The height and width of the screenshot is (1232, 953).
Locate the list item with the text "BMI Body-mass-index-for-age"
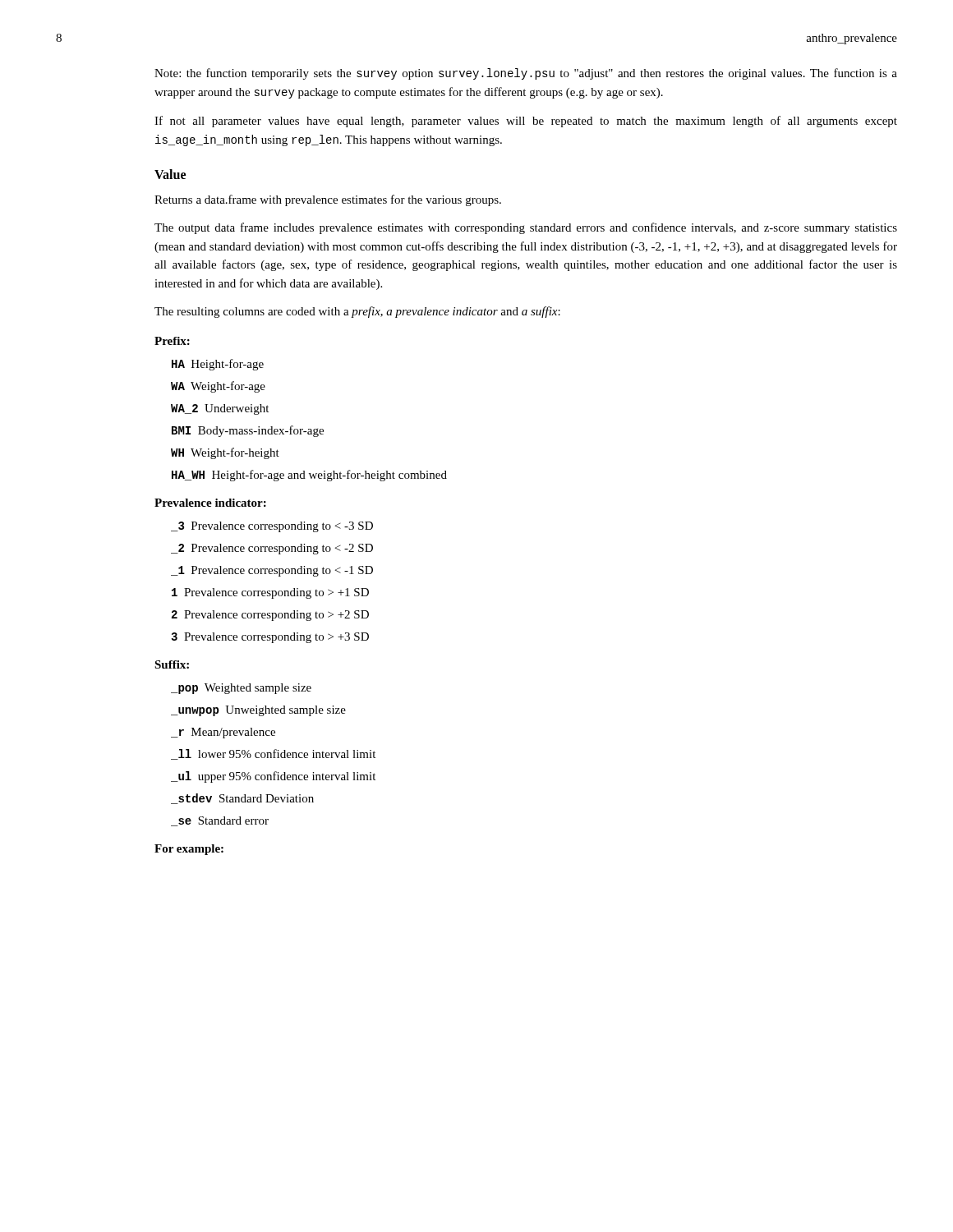[247, 430]
